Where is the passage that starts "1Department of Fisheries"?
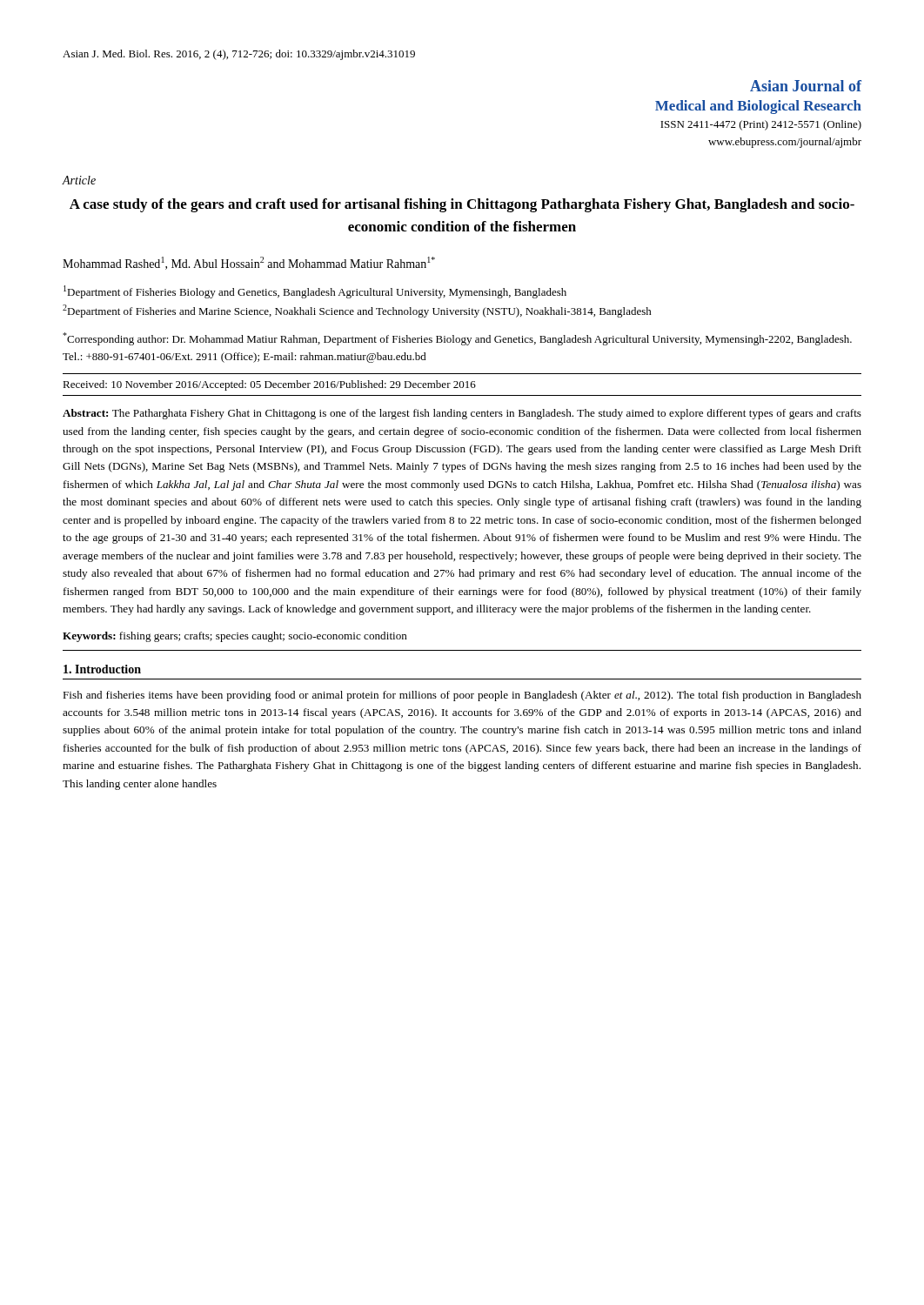The height and width of the screenshot is (1305, 924). tap(357, 301)
